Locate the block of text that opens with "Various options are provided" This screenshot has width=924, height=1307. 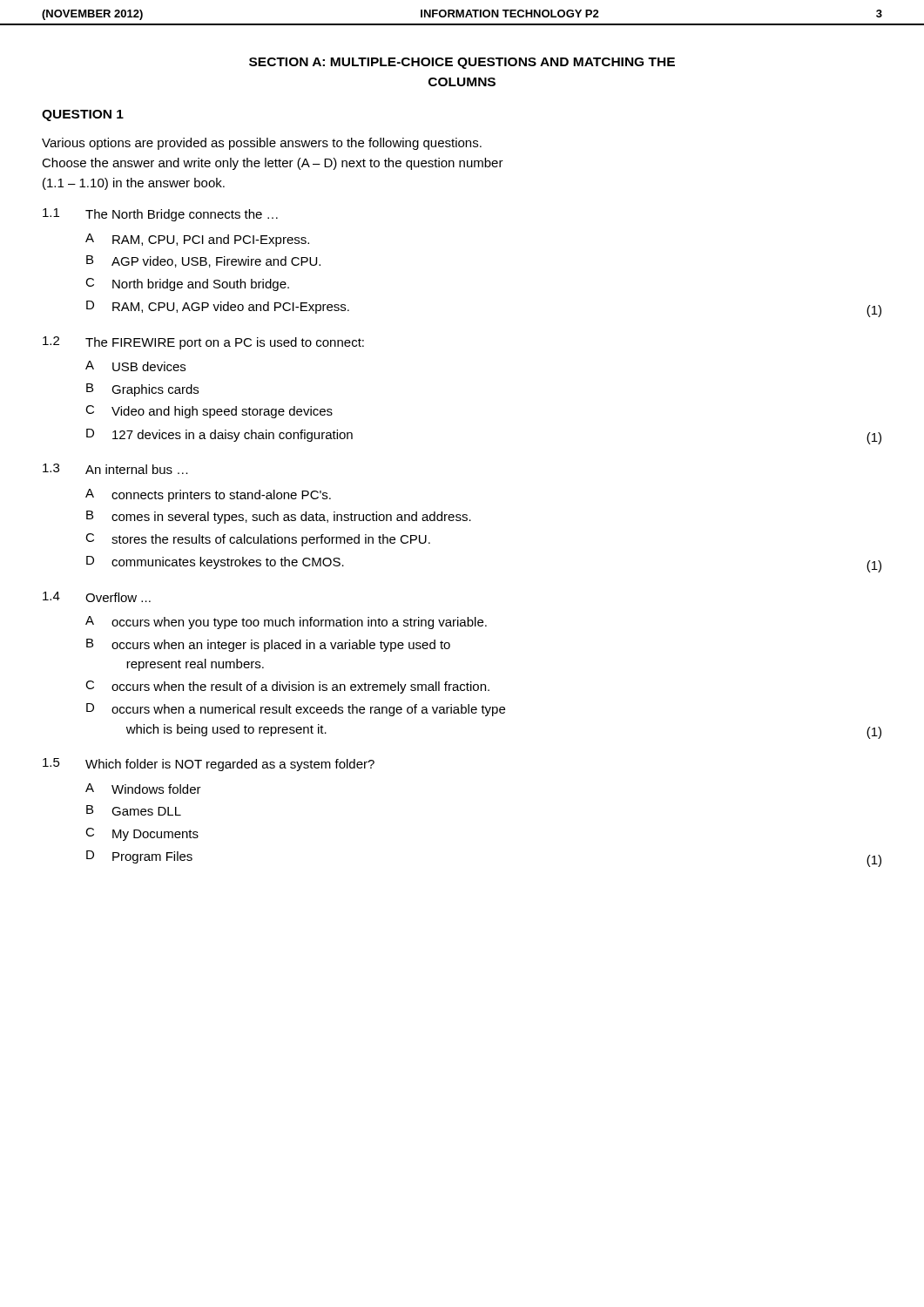pos(272,162)
